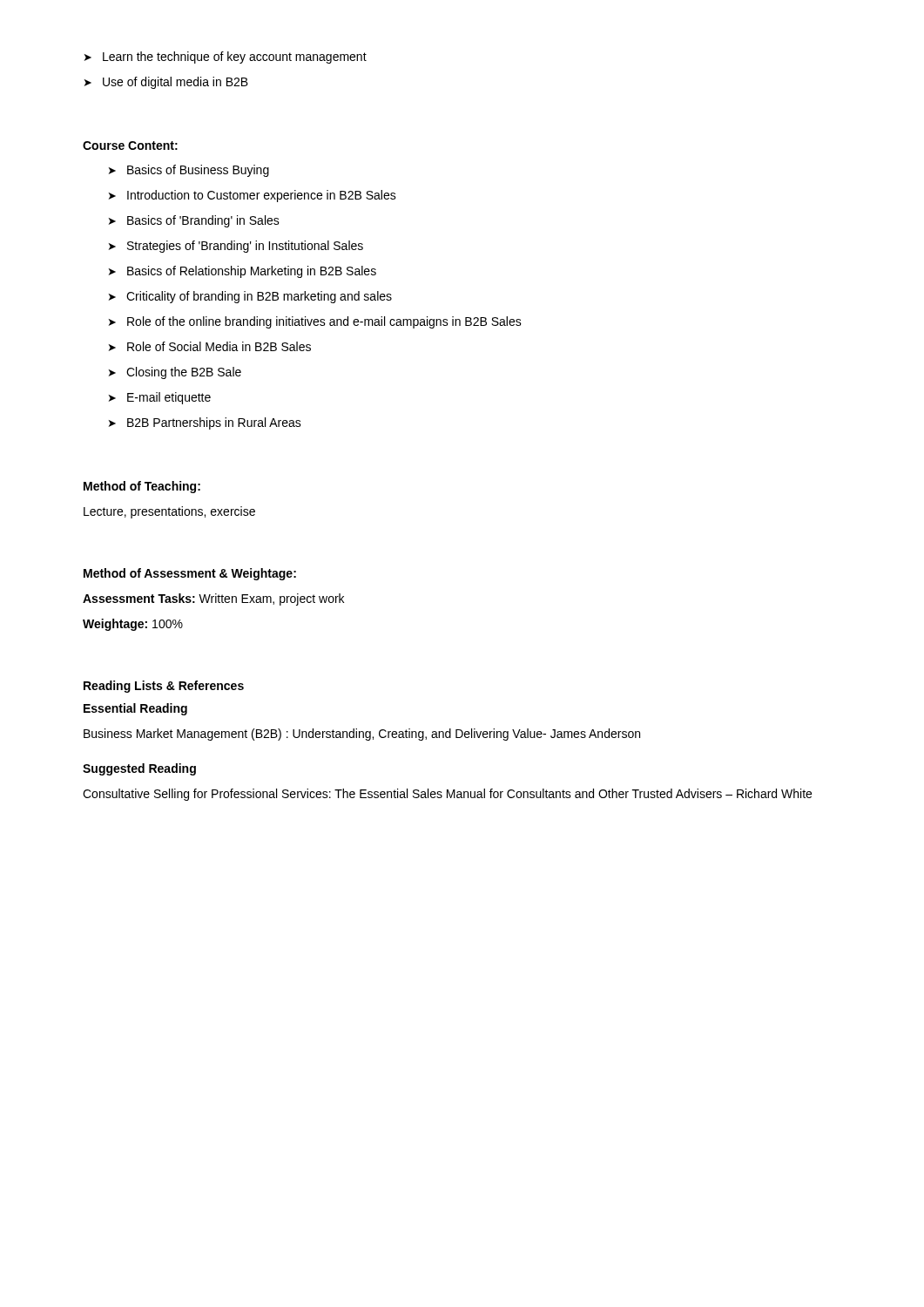
Task: Navigate to the passage starting "Reading Lists & References"
Action: pos(163,686)
